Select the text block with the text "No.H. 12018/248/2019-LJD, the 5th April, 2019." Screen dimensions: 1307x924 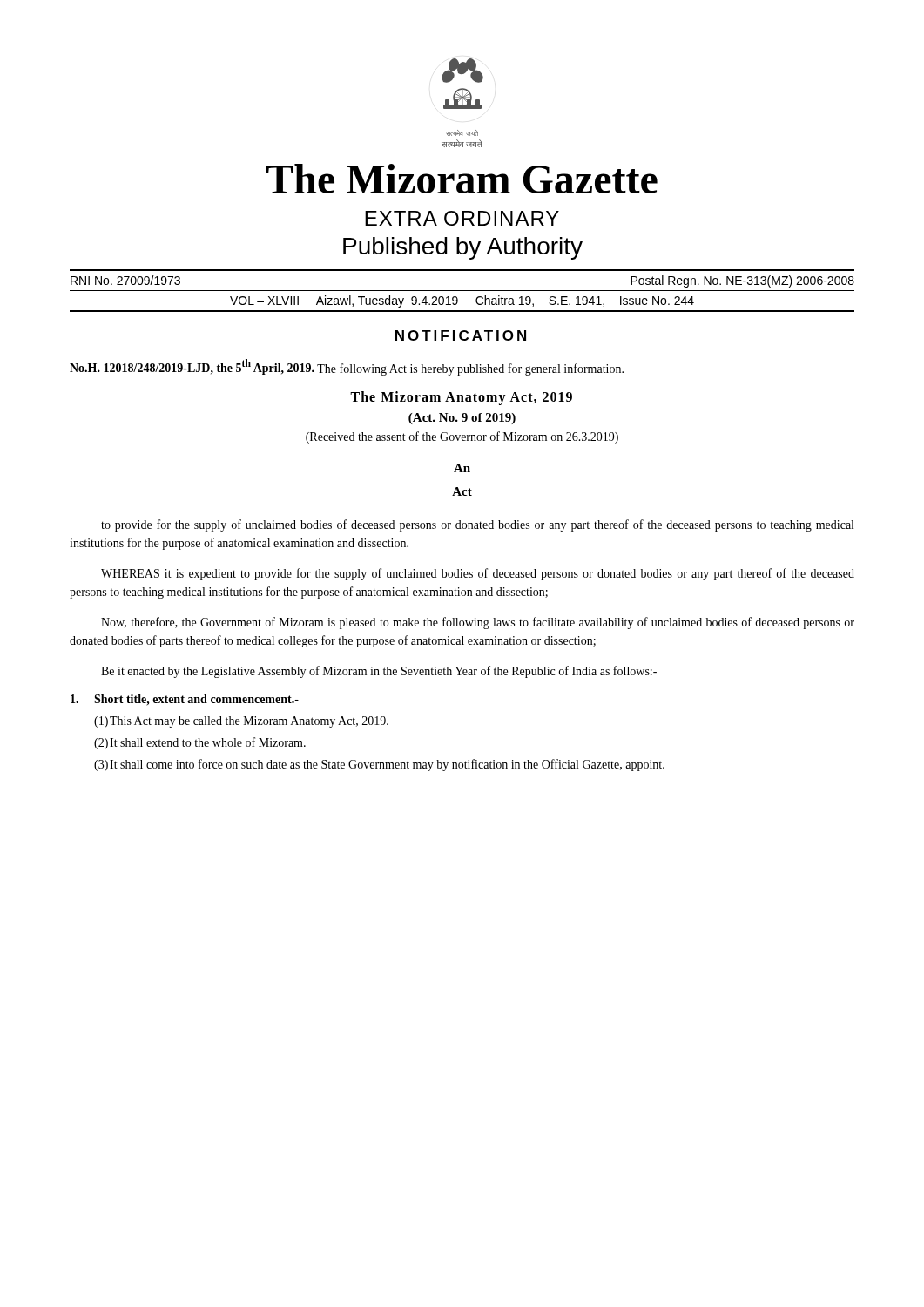click(347, 367)
